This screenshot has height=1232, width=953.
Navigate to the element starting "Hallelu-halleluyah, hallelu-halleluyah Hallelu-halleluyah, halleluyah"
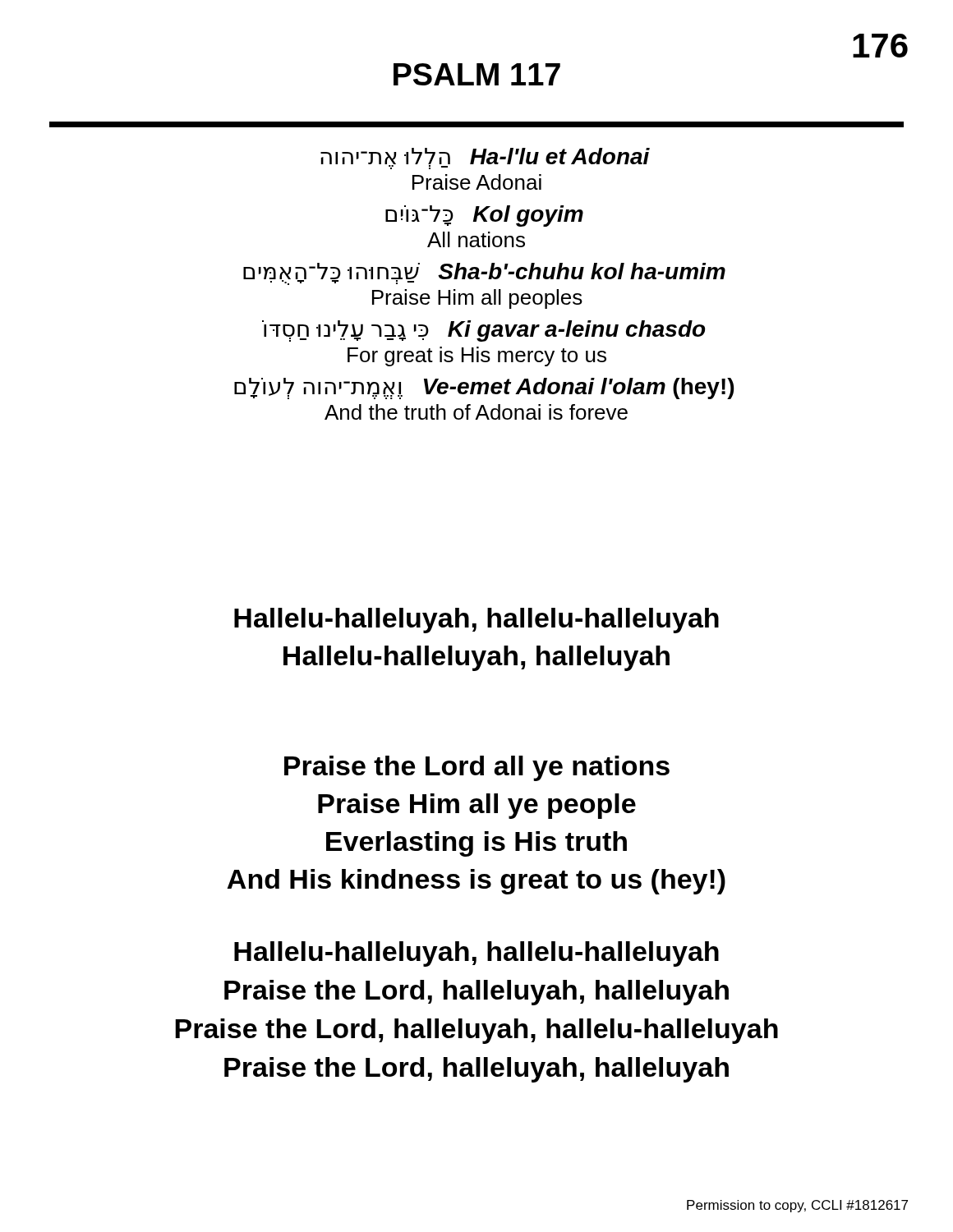click(476, 637)
